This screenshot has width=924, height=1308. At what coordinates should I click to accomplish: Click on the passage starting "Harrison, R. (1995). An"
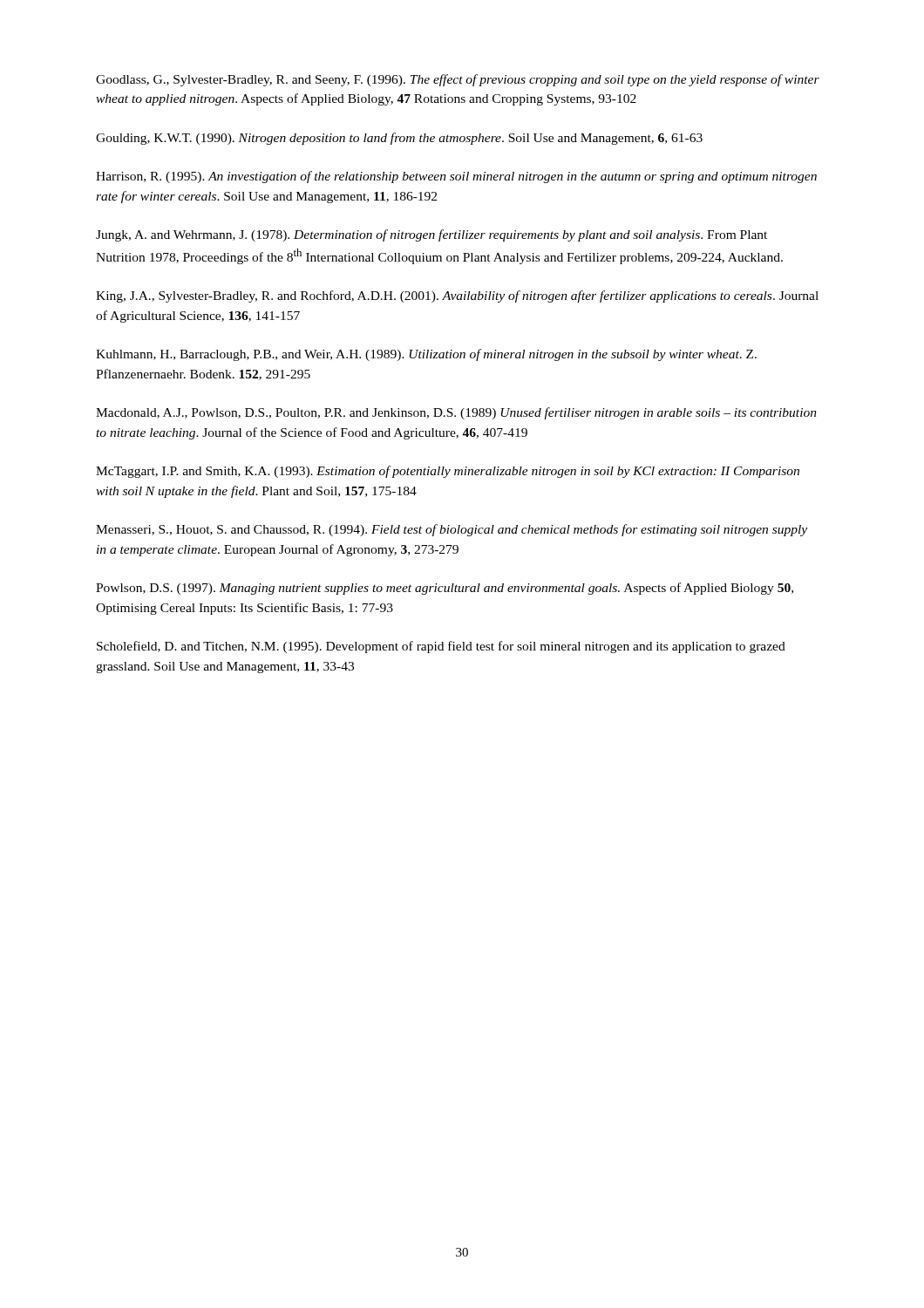[457, 186]
